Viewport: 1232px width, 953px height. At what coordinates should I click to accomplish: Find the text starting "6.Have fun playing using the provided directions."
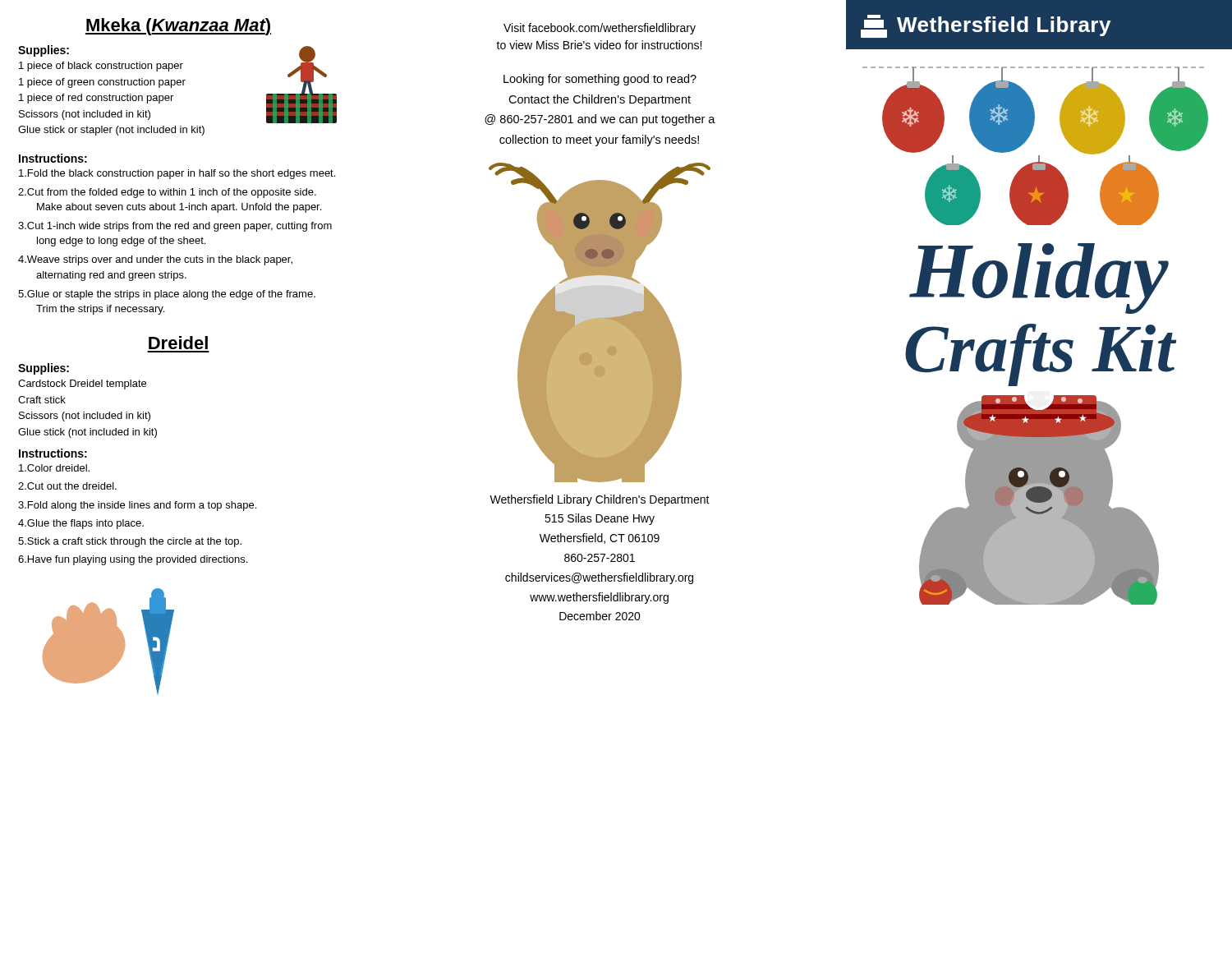(x=133, y=559)
